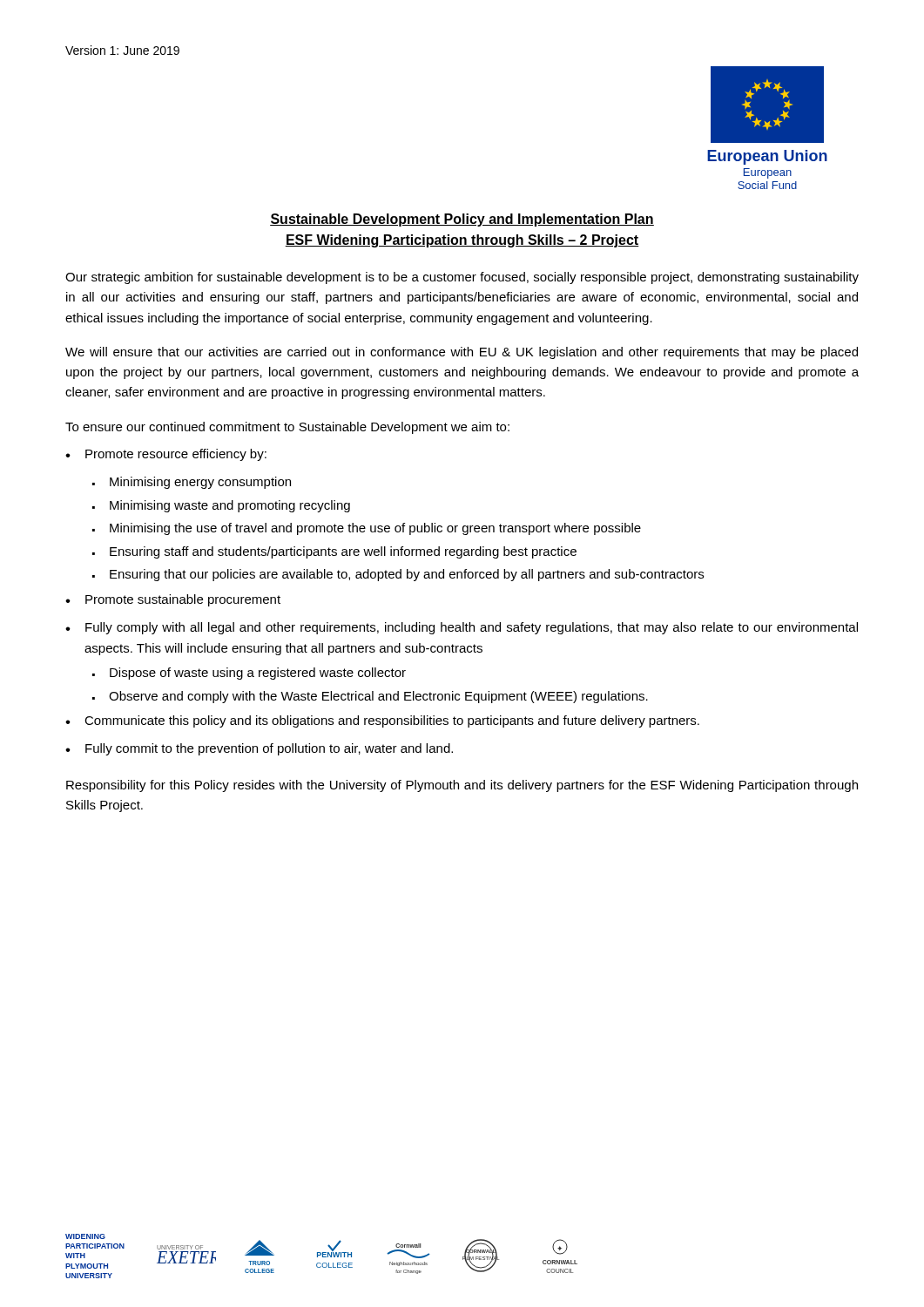Locate the text "▪Minimising energy consumption"
Screen dimensions: 1307x924
192,483
